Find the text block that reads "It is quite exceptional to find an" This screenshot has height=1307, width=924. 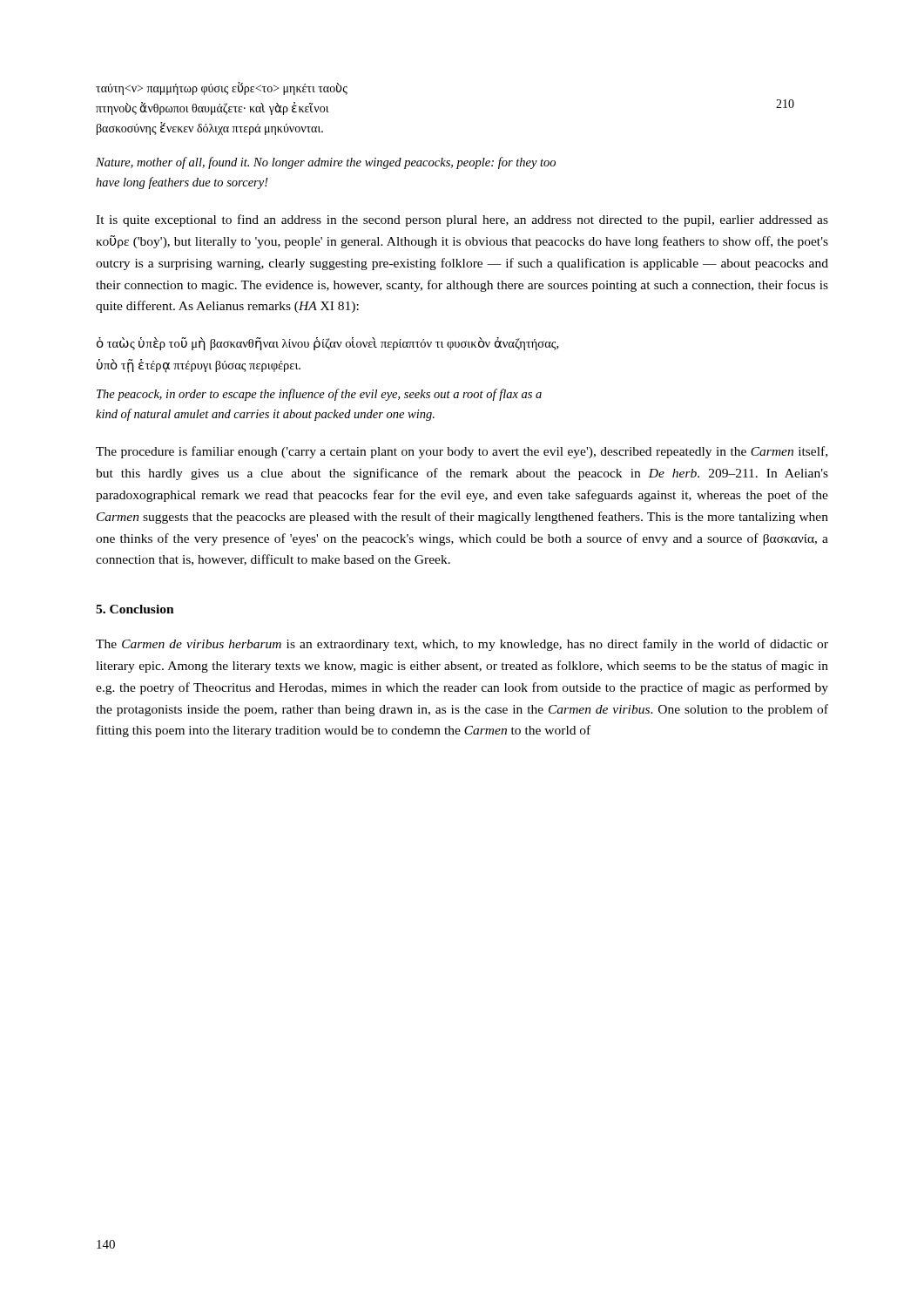[462, 263]
